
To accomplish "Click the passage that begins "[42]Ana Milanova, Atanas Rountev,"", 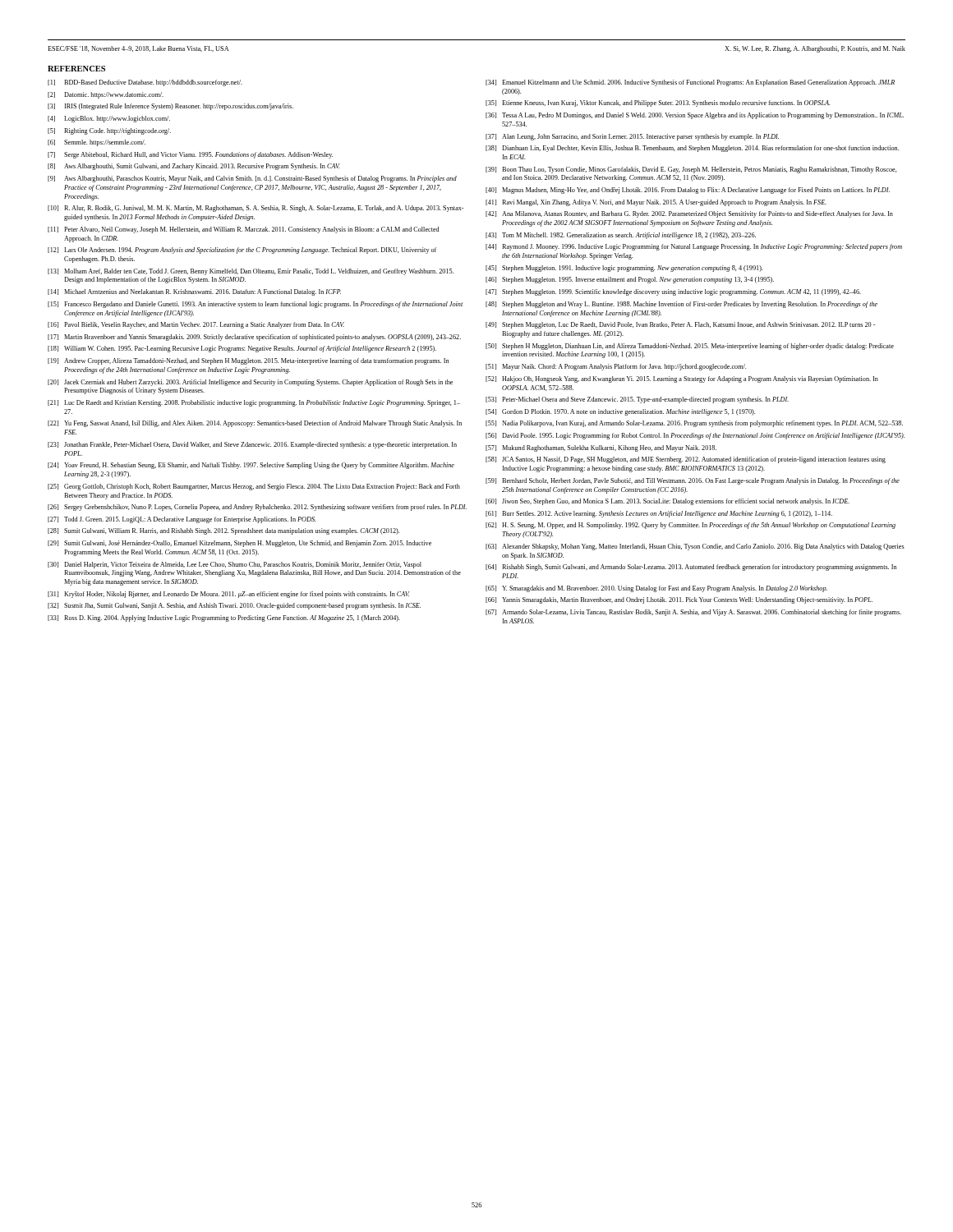I will (695, 219).
